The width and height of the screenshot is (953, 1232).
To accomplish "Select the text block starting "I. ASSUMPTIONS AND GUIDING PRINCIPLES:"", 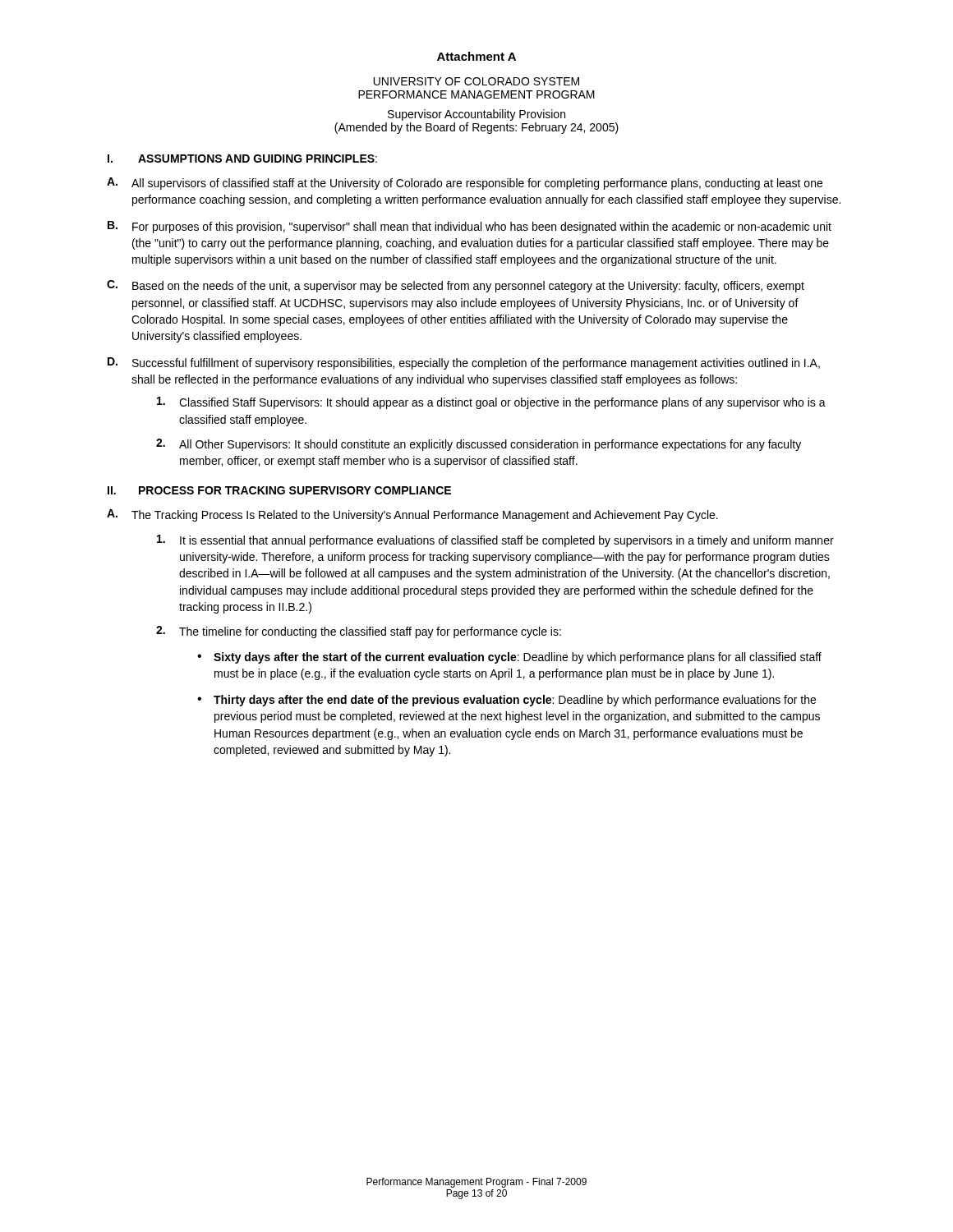I will [x=242, y=159].
